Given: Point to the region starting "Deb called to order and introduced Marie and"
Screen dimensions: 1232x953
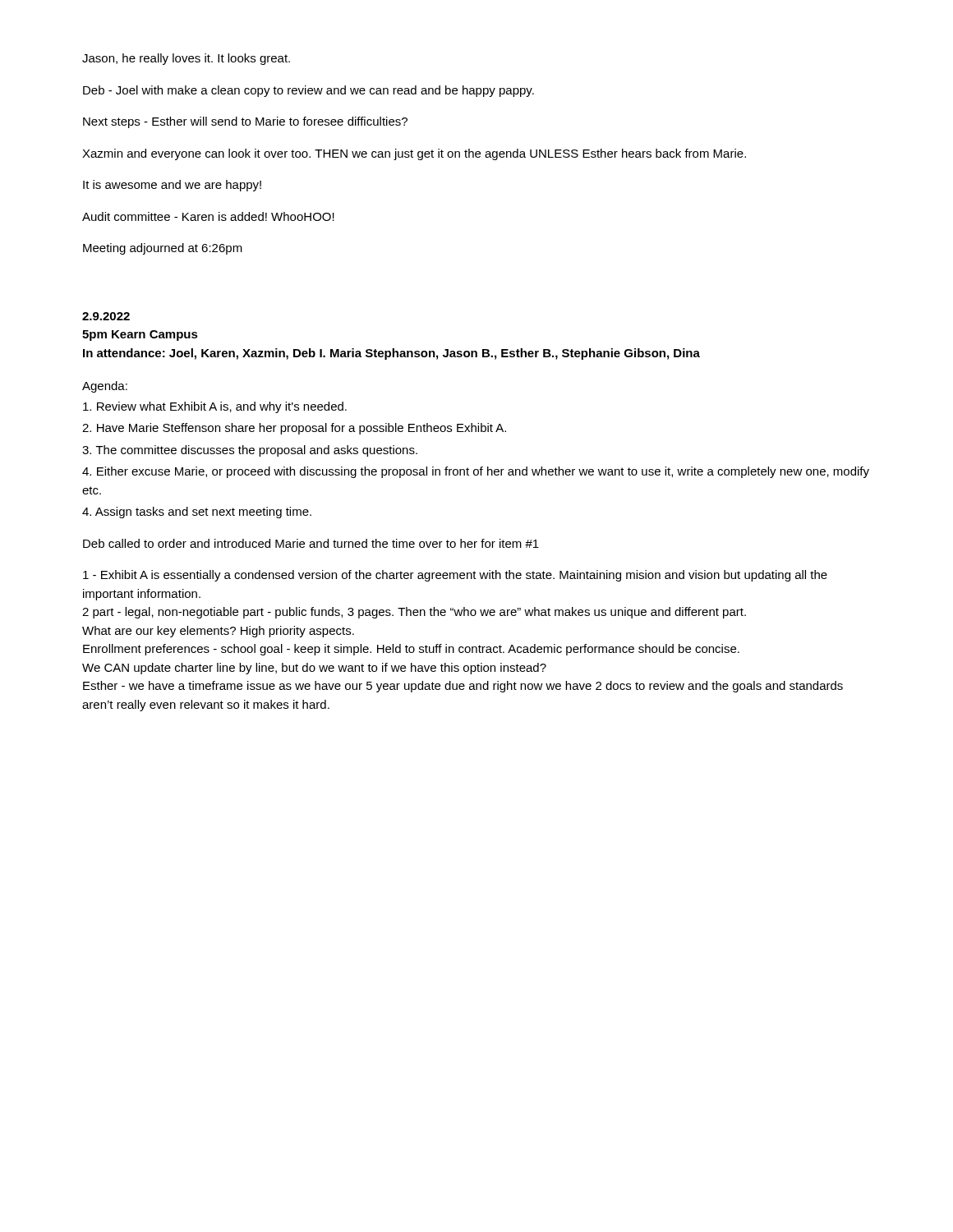Looking at the screenshot, I should pyautogui.click(x=311, y=543).
